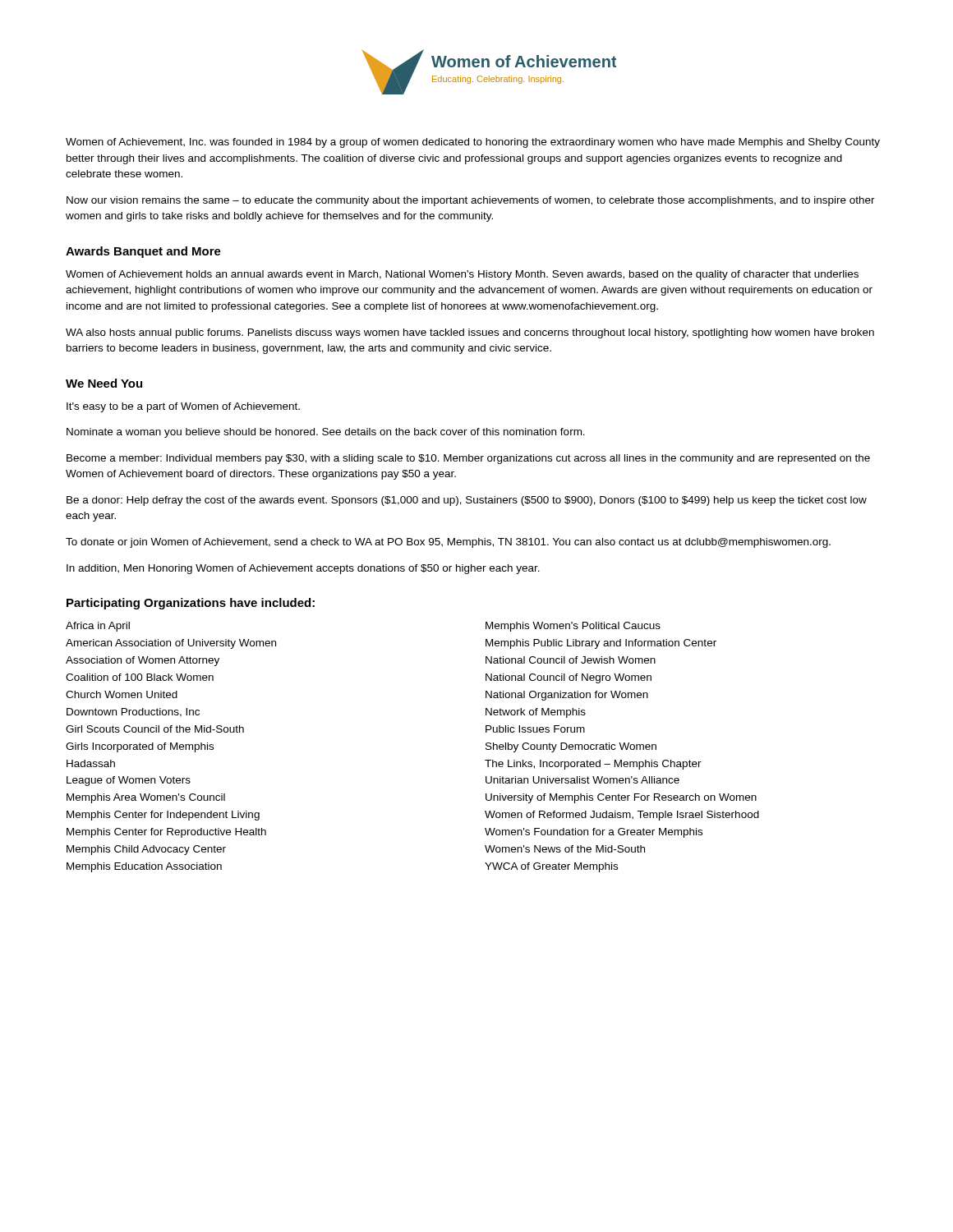Screen dimensions: 1232x953
Task: Find "Coalition of 100 Black Women" on this page
Action: pos(140,677)
